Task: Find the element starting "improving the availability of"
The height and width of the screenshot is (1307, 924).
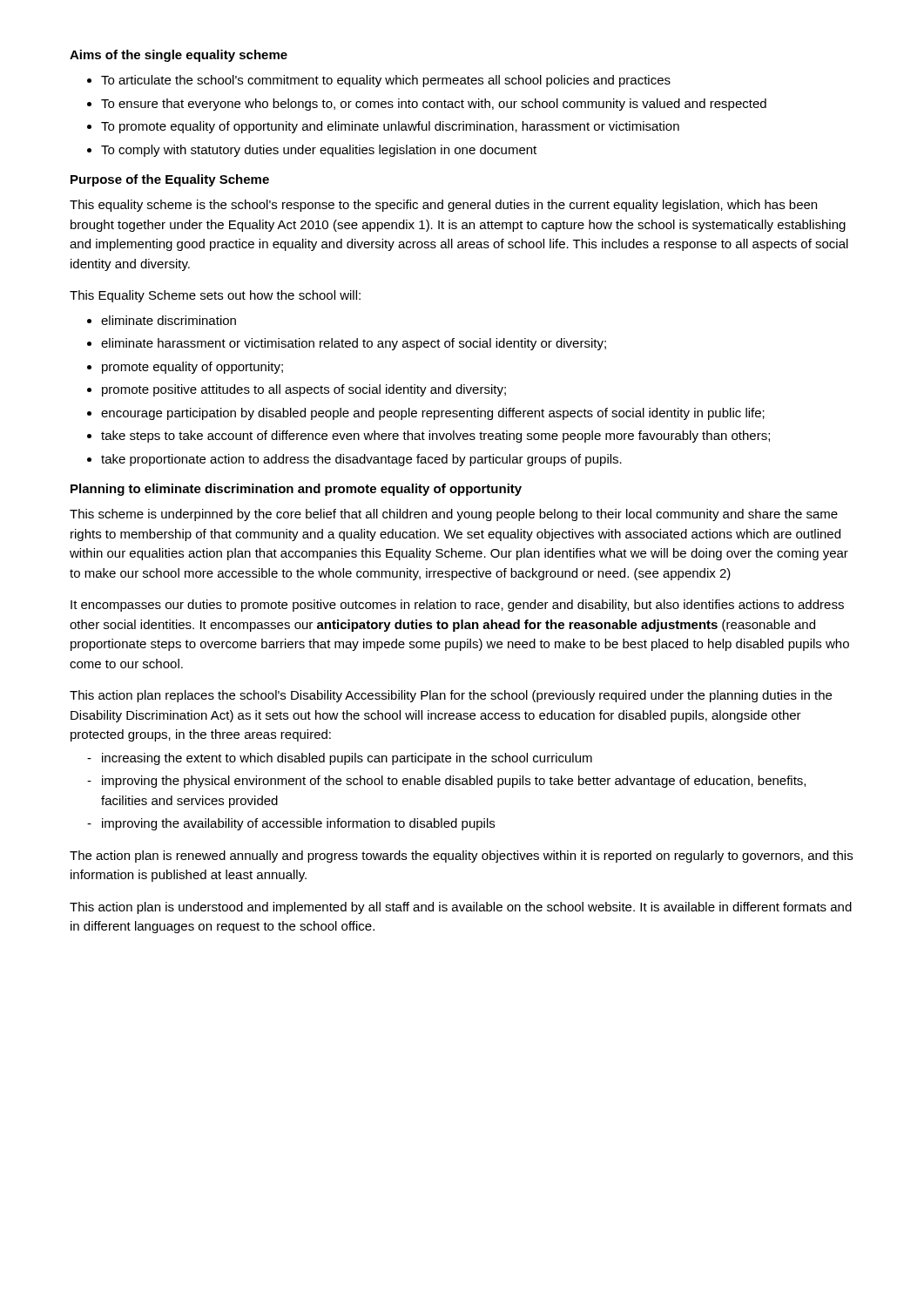Action: 298,823
